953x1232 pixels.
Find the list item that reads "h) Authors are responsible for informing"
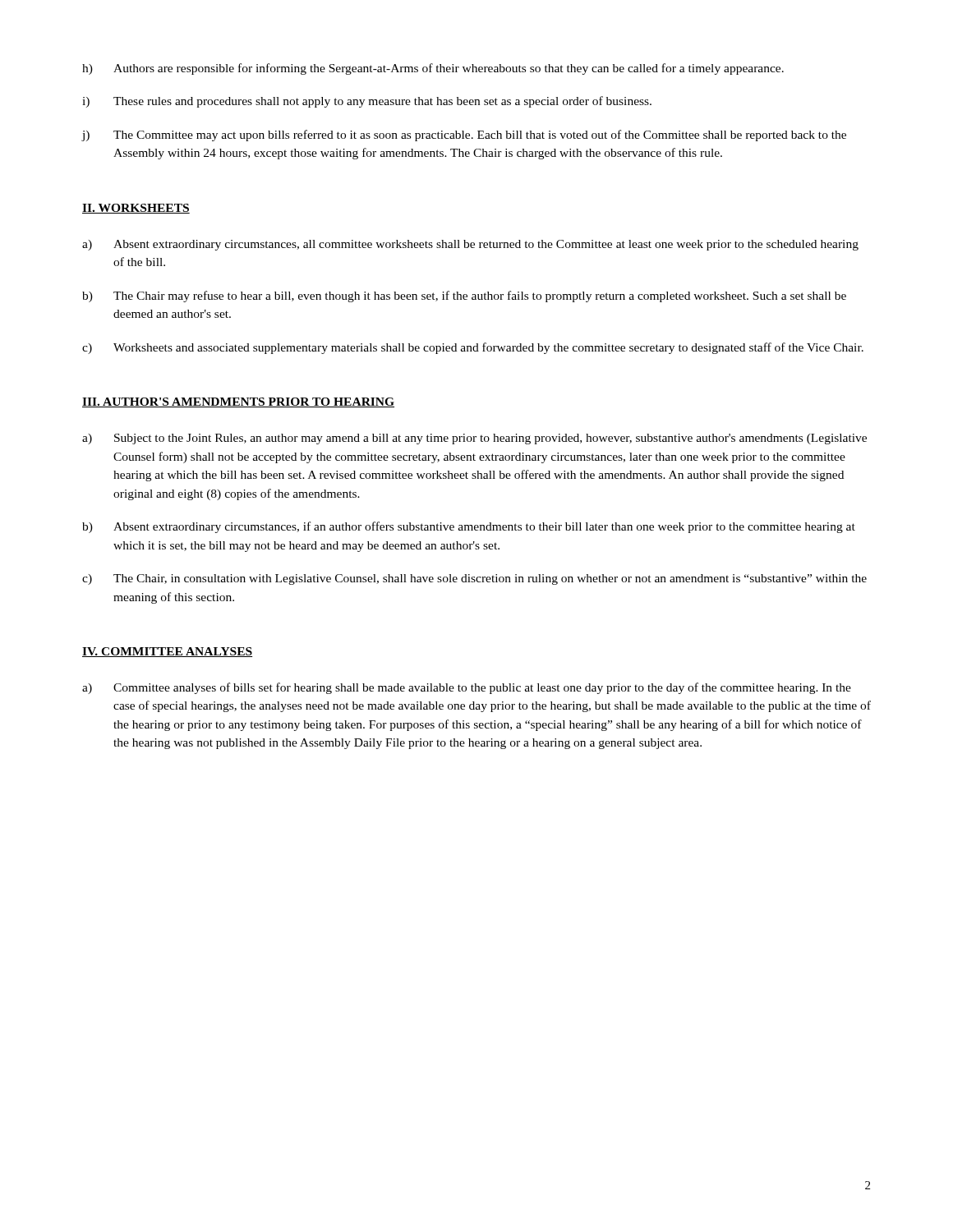click(x=476, y=68)
